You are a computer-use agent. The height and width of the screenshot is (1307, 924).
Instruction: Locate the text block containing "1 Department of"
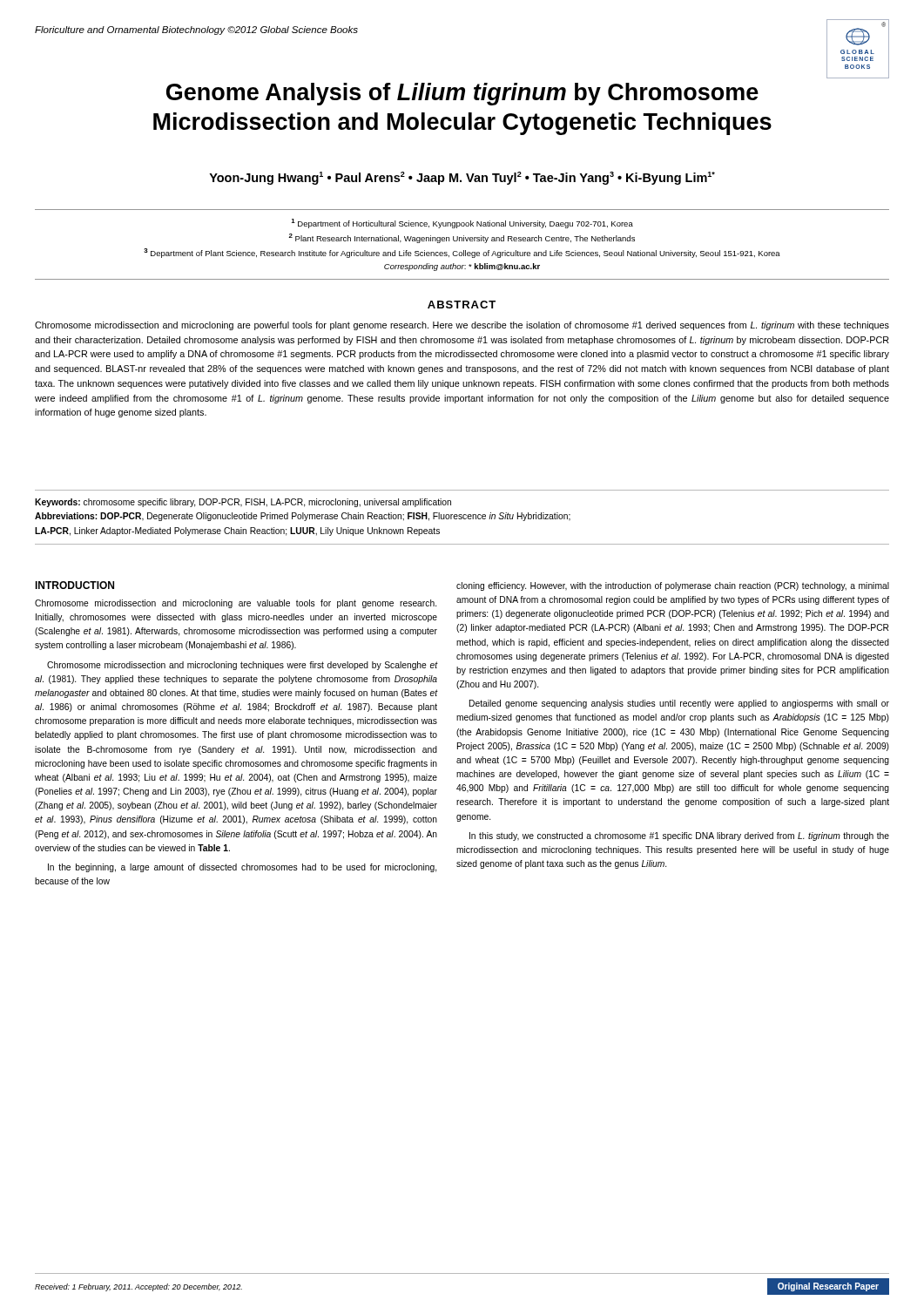(x=462, y=244)
